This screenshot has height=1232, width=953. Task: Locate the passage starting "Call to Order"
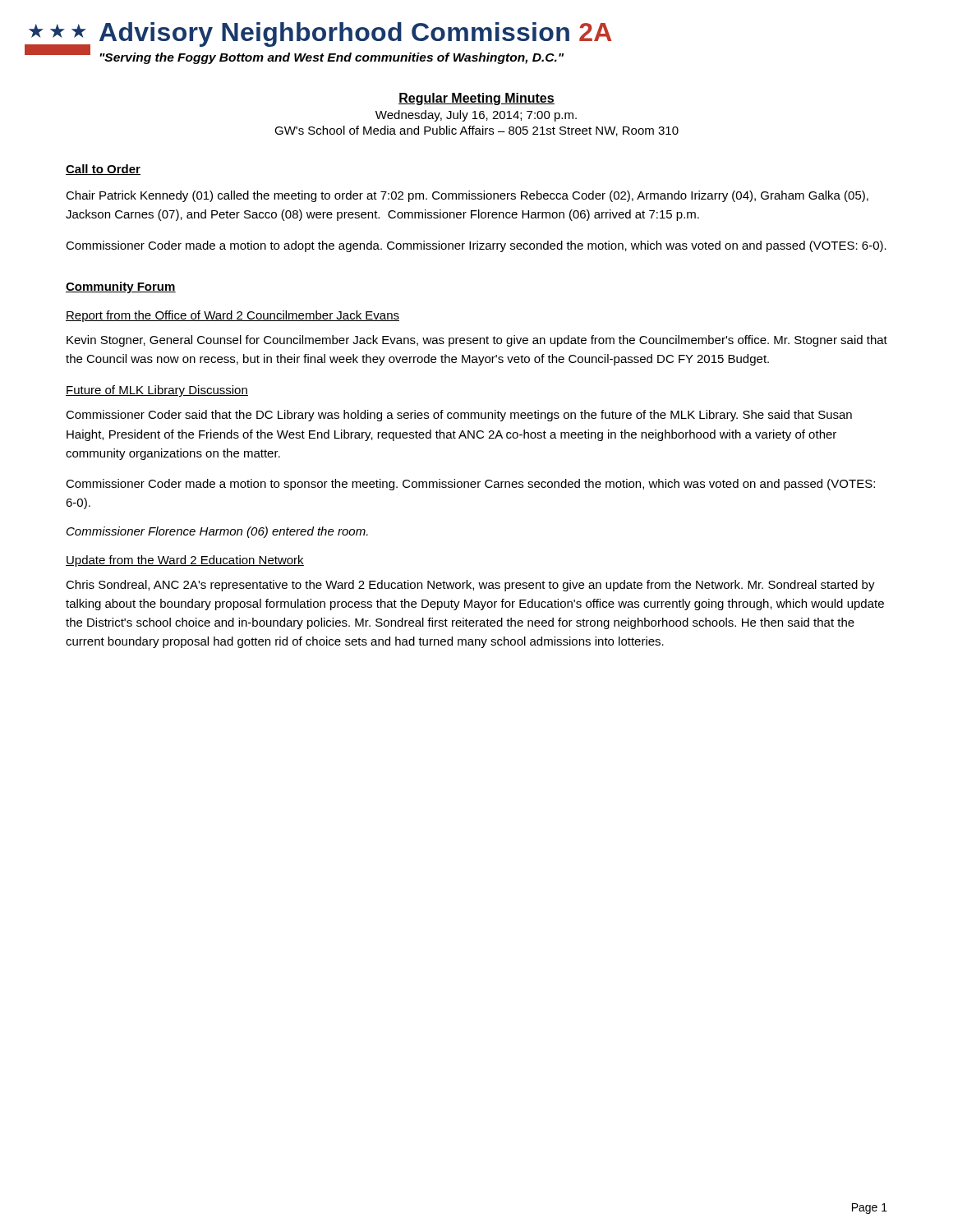(x=103, y=169)
